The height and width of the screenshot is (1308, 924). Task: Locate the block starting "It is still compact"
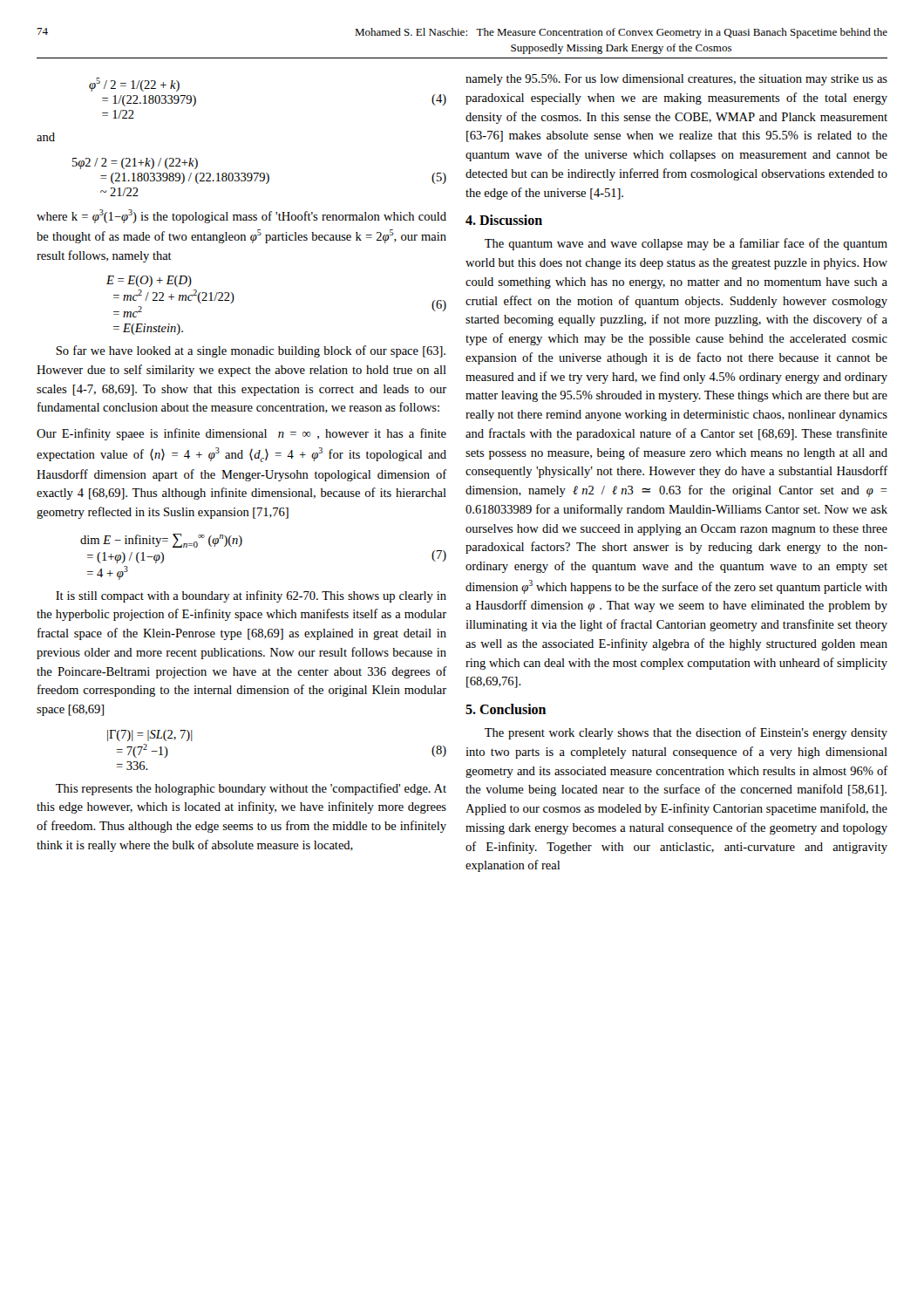[241, 653]
